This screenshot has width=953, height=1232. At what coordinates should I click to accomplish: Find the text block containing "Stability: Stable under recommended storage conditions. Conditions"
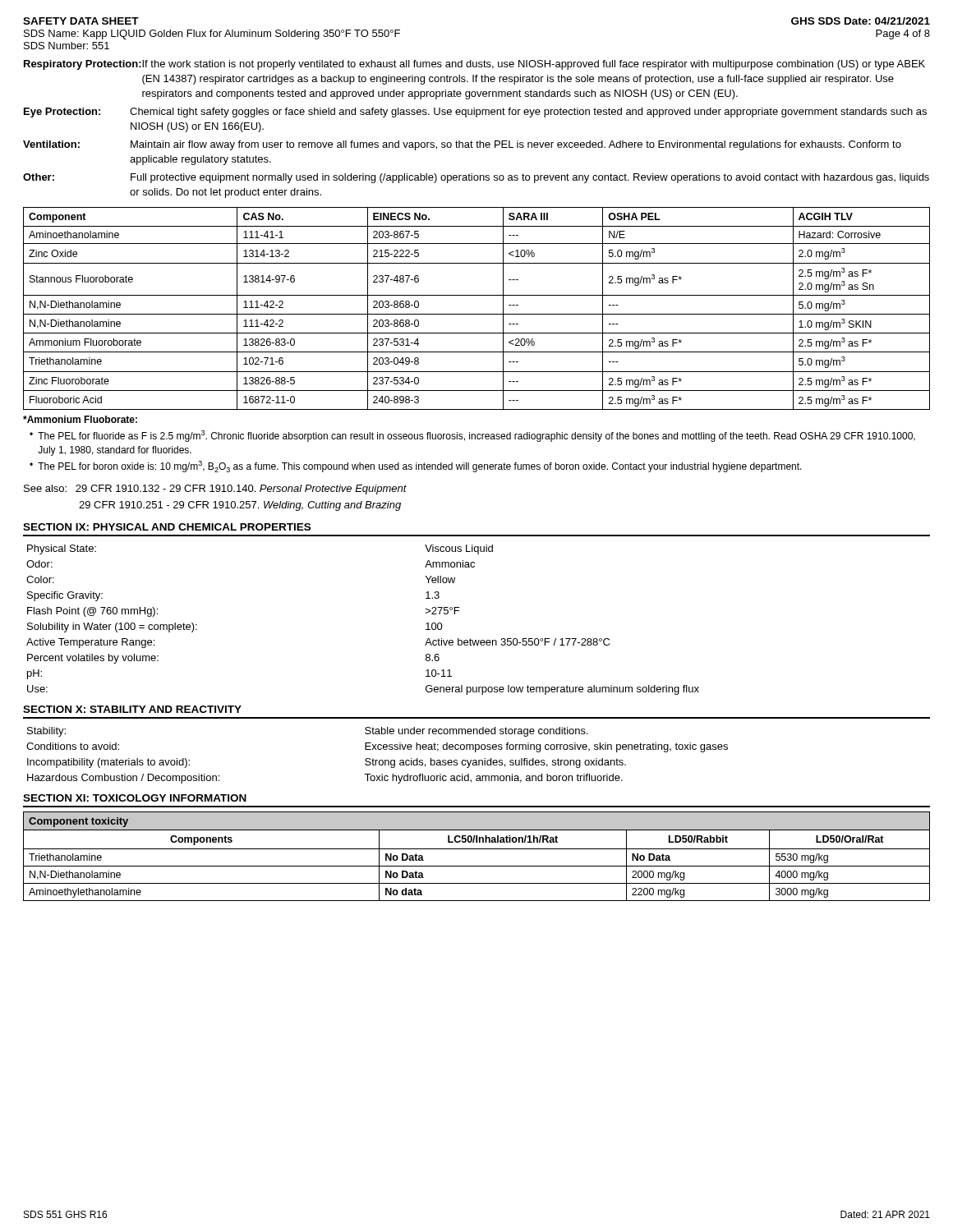click(x=476, y=754)
